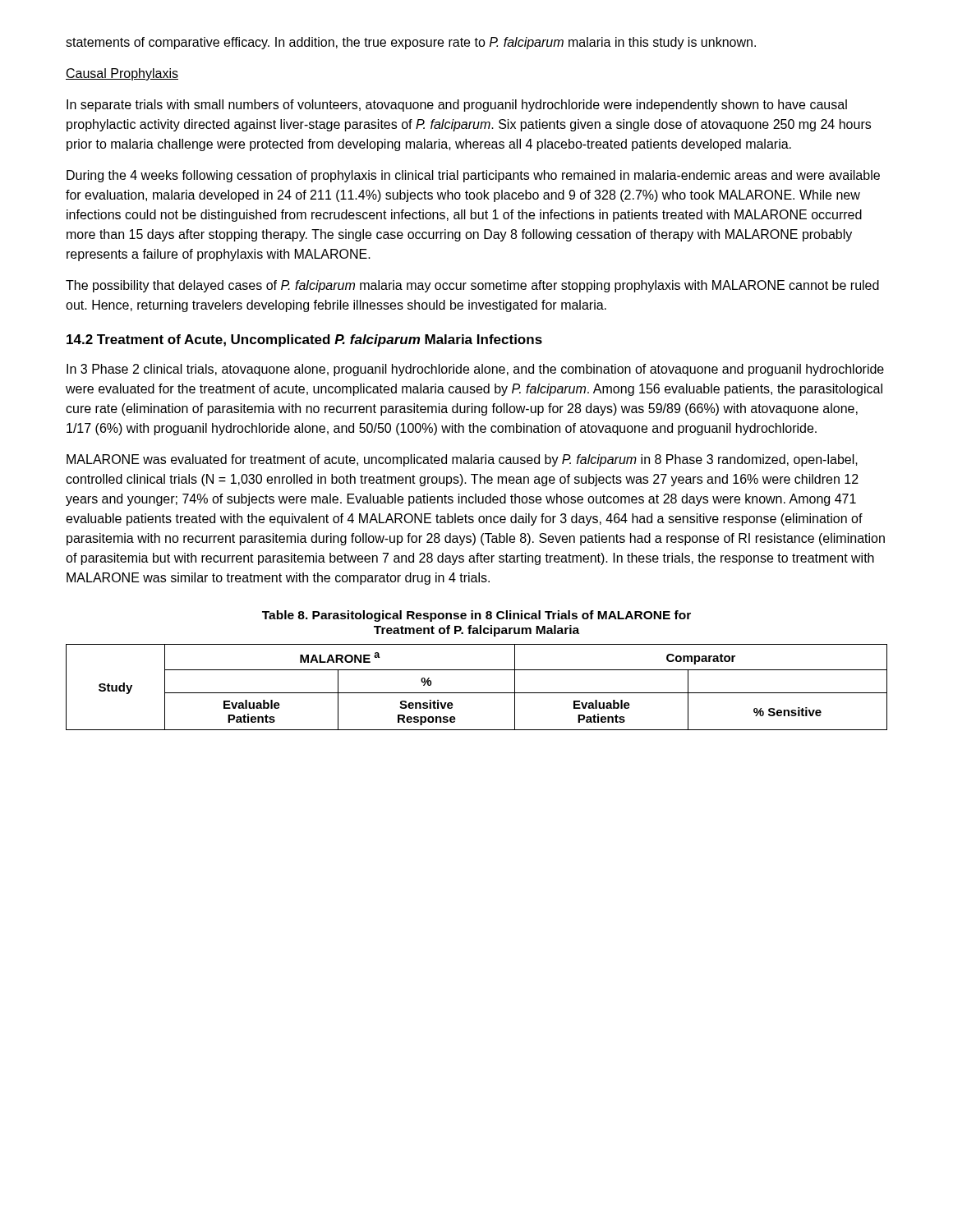953x1232 pixels.
Task: Locate the text block that says "During the 4"
Action: click(473, 215)
